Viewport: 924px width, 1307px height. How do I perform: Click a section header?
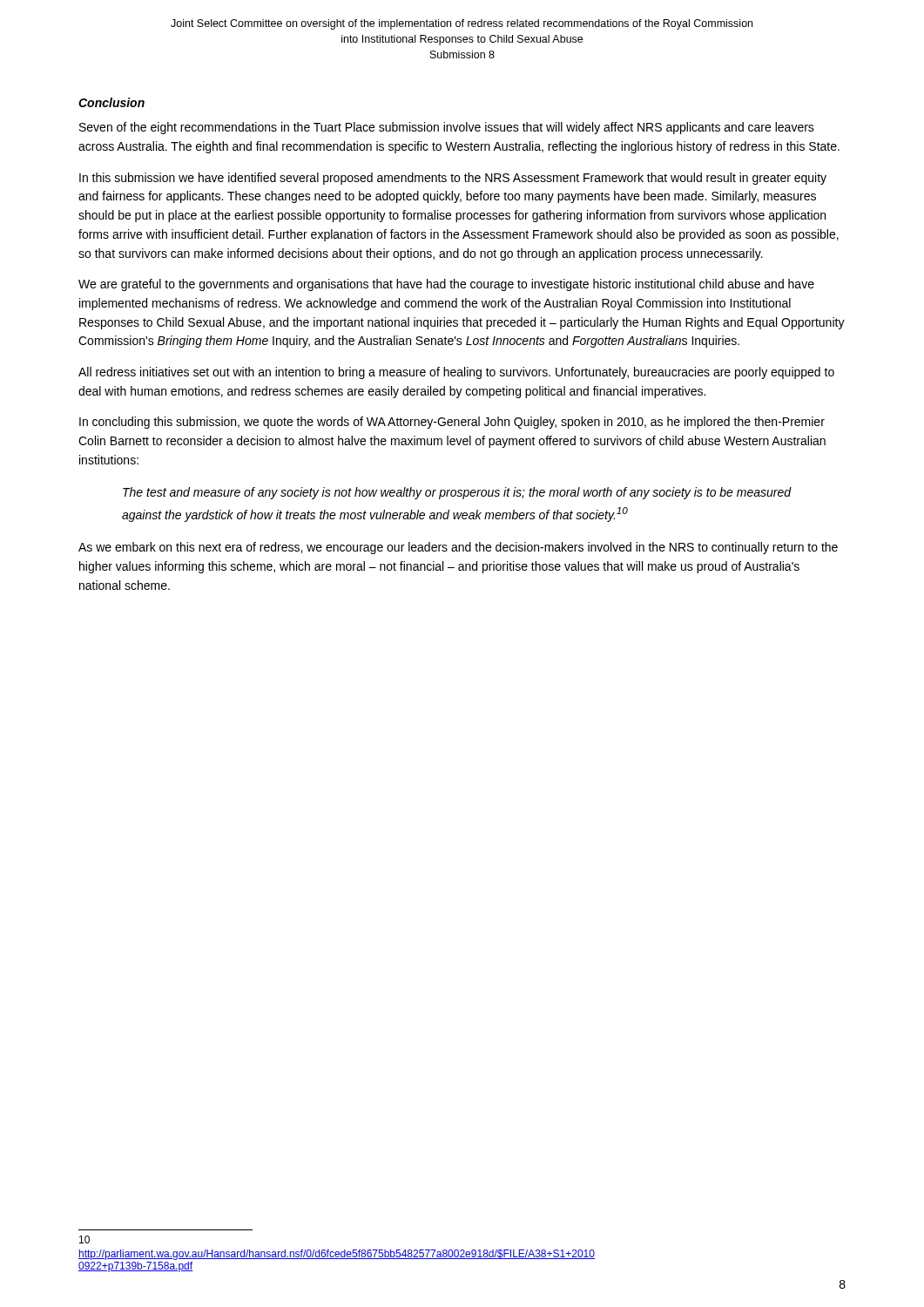tap(112, 103)
